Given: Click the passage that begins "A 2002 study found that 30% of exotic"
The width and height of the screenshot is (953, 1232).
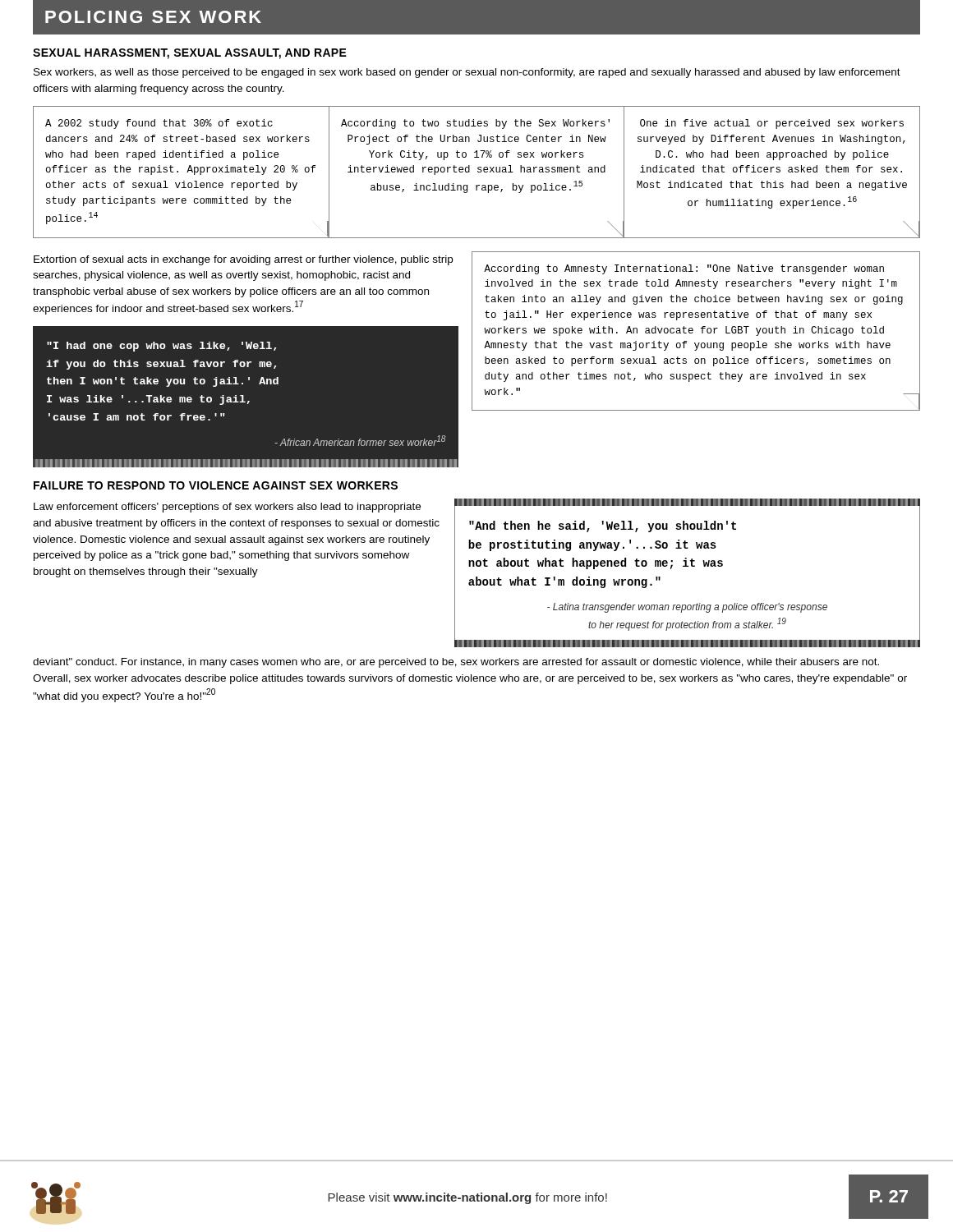Looking at the screenshot, I should 187,178.
